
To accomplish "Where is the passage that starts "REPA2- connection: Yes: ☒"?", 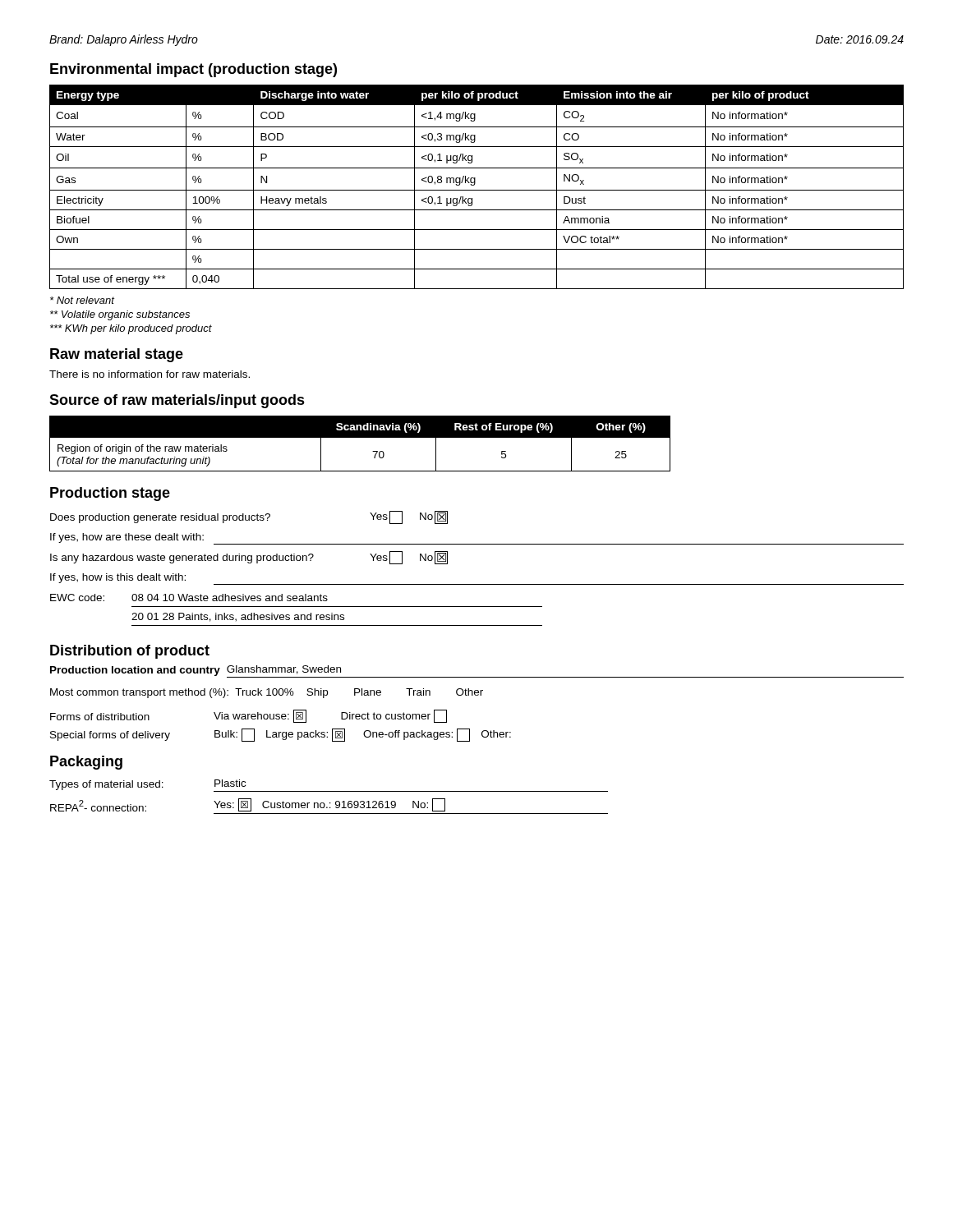I will tap(329, 806).
